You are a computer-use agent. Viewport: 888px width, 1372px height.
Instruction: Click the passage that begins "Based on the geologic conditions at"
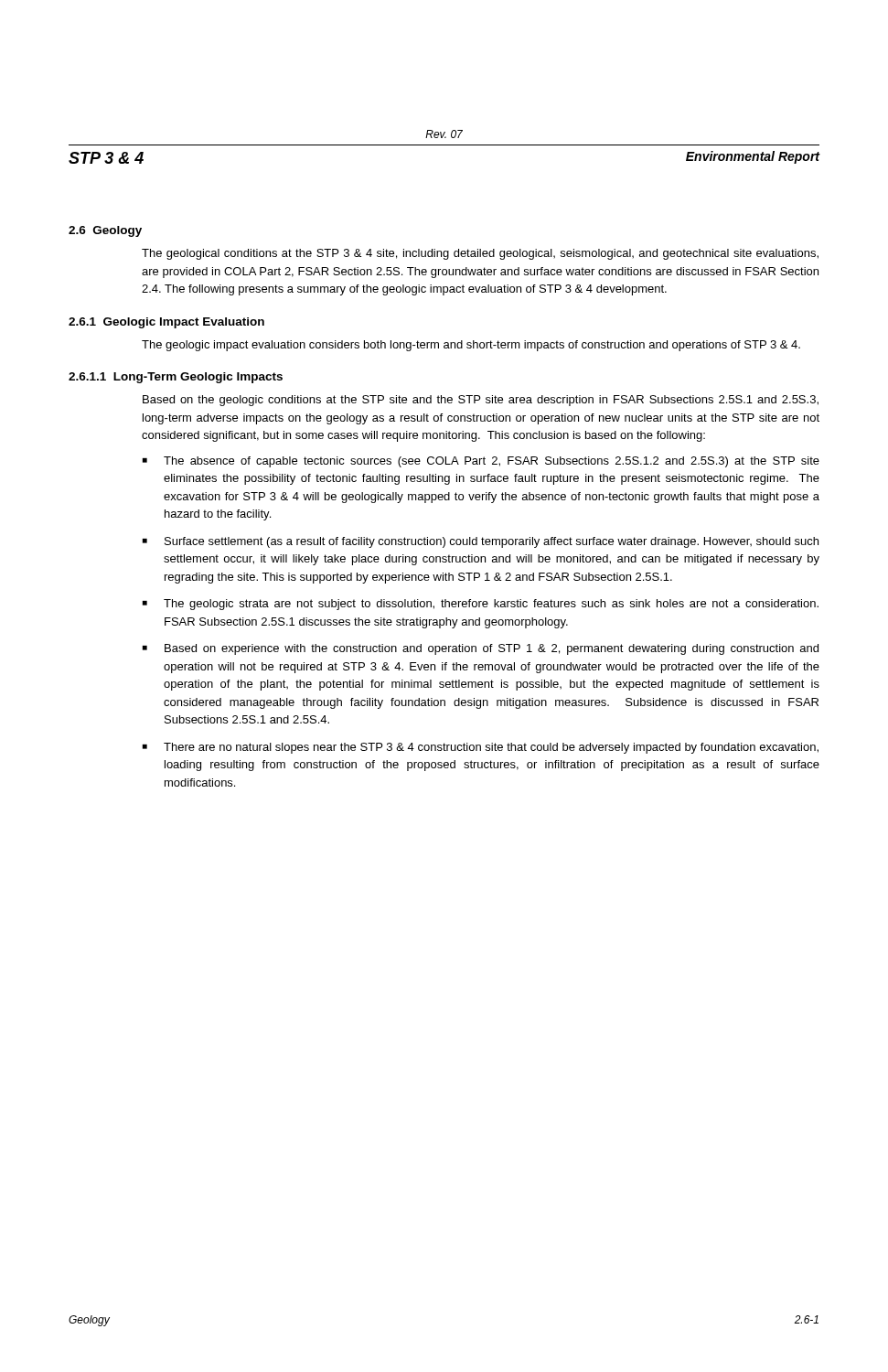(481, 417)
